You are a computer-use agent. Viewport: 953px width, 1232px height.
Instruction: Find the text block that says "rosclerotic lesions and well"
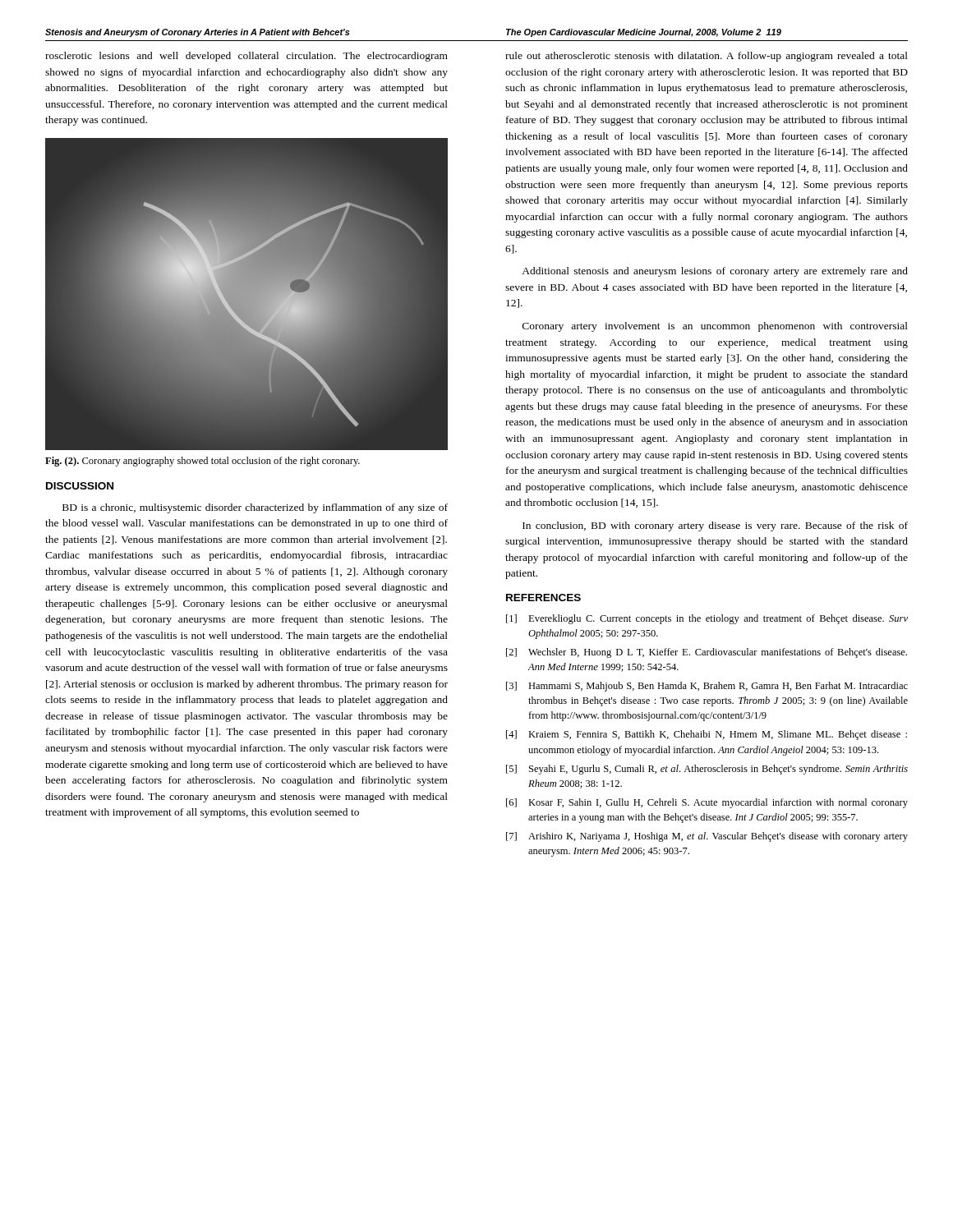coord(246,88)
